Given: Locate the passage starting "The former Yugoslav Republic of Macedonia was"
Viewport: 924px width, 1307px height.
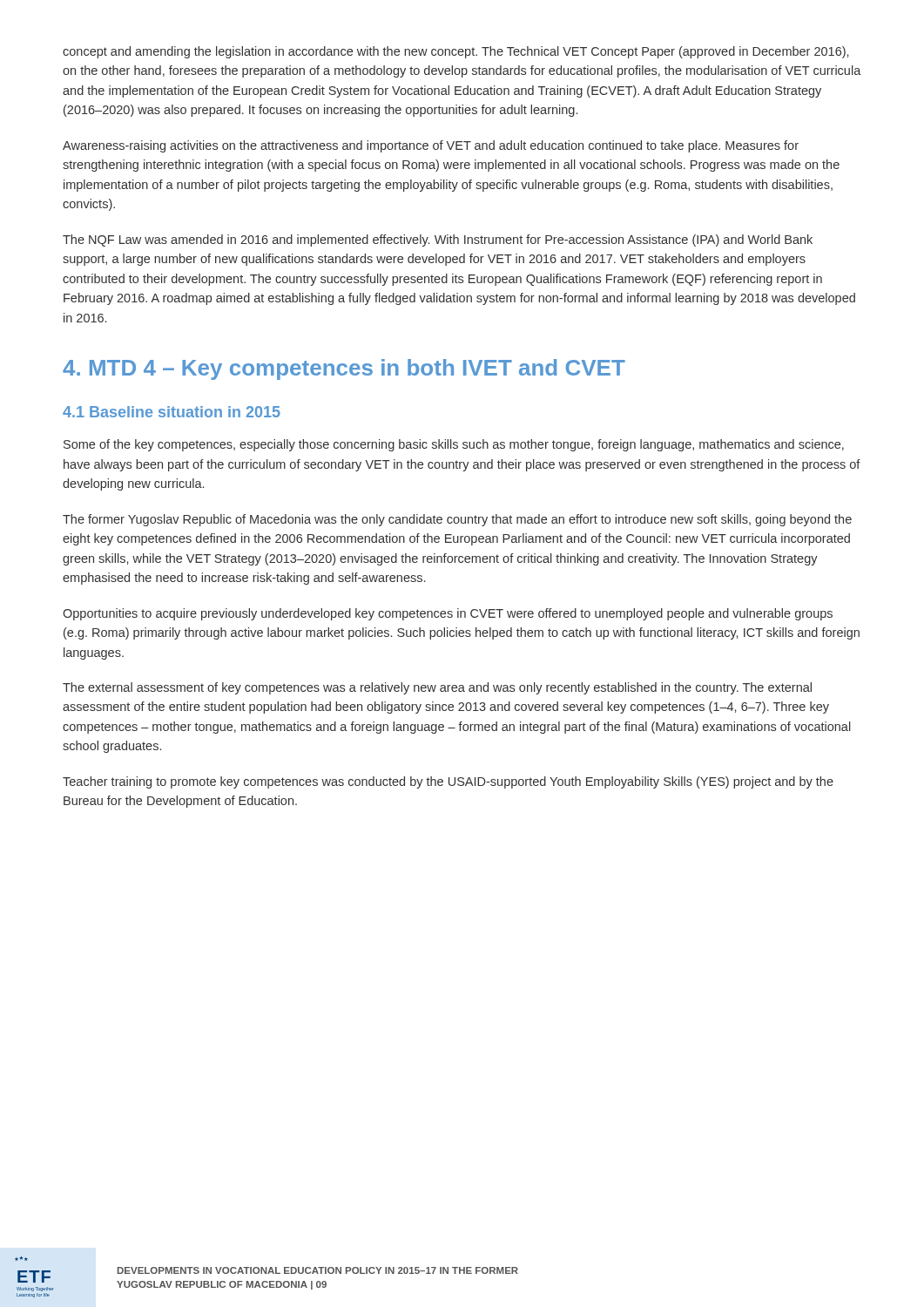Looking at the screenshot, I should coord(457,548).
